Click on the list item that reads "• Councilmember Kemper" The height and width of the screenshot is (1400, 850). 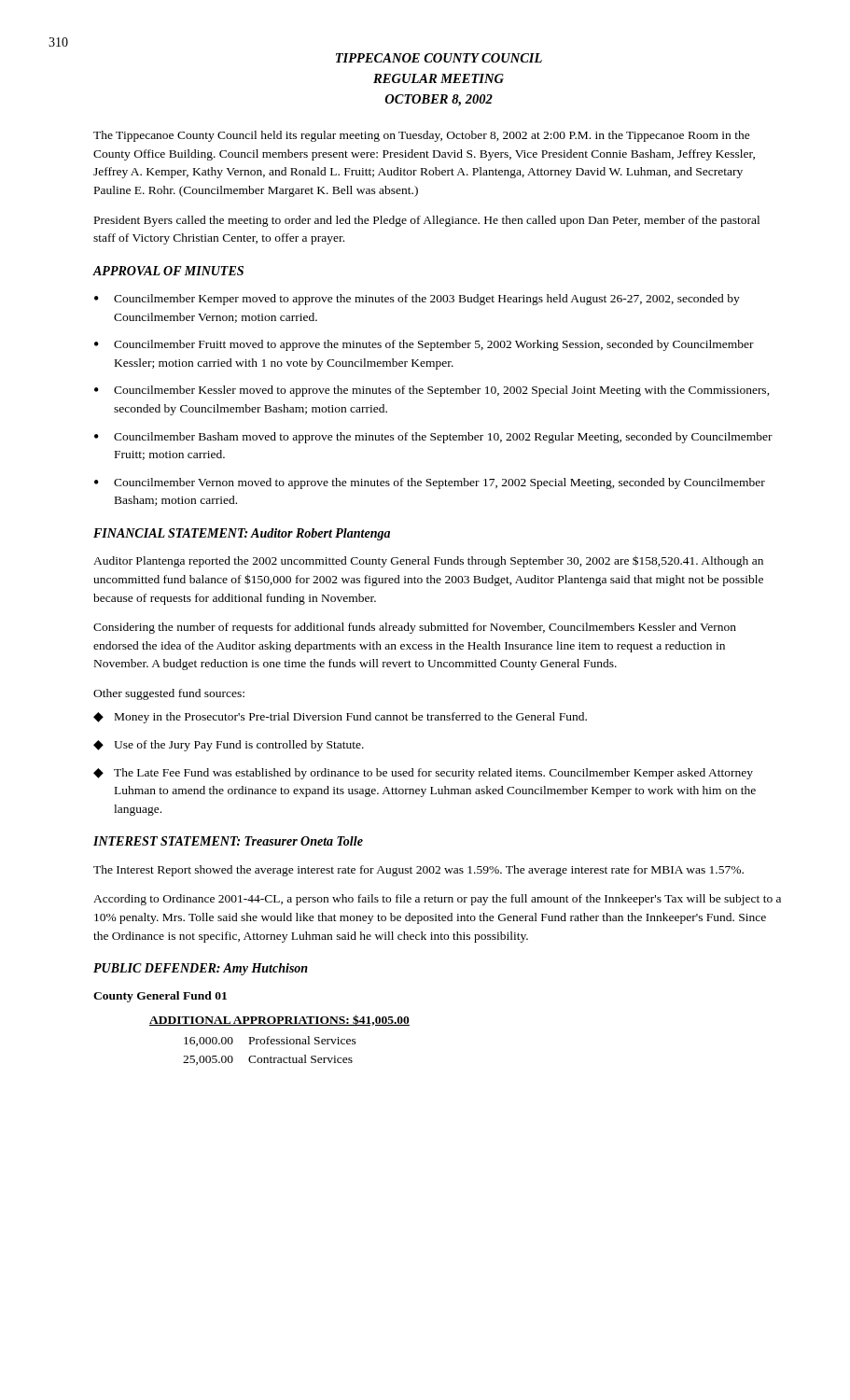pos(439,308)
